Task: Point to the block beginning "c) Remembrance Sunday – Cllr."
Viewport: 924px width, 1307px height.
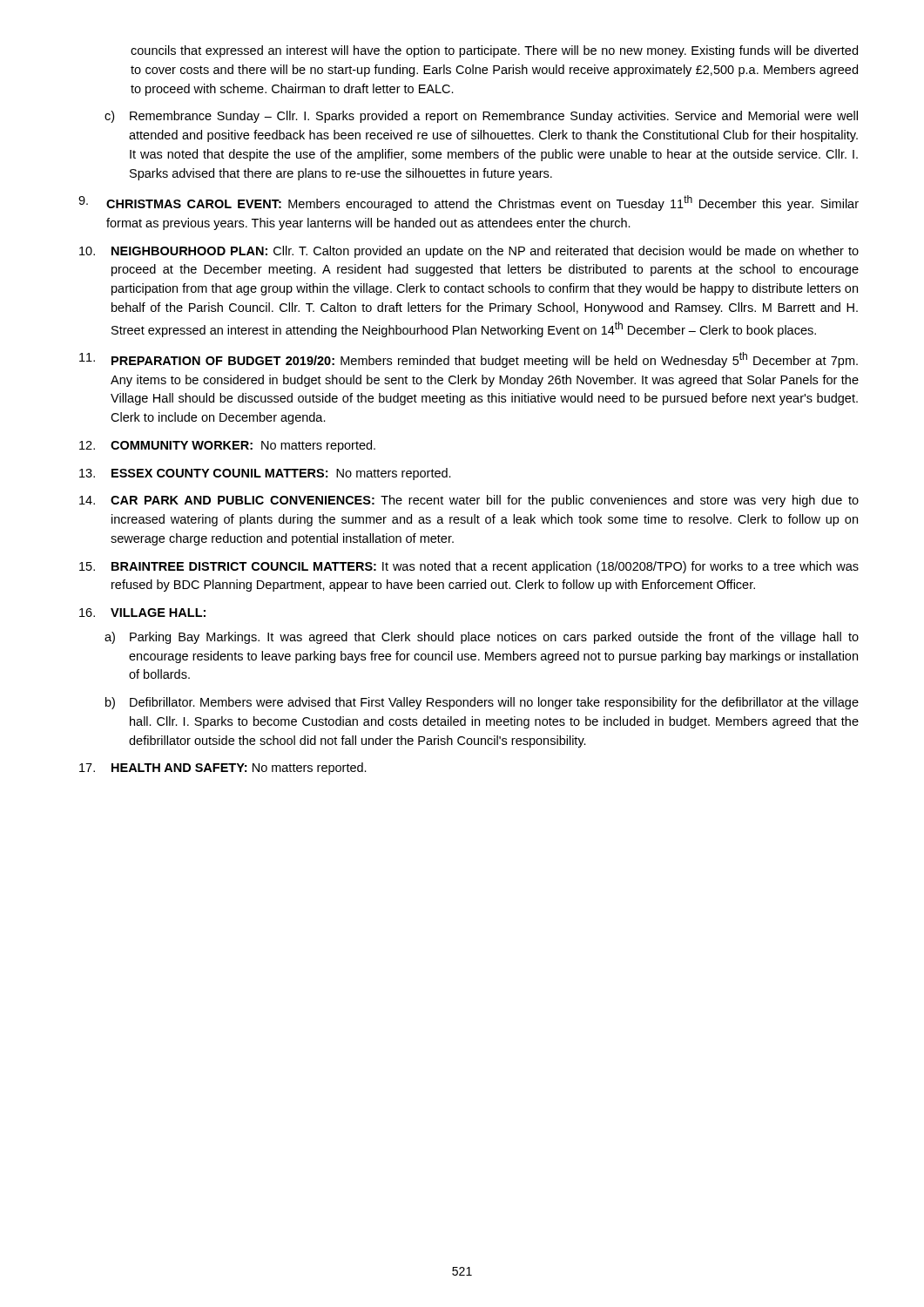Action: click(x=482, y=145)
